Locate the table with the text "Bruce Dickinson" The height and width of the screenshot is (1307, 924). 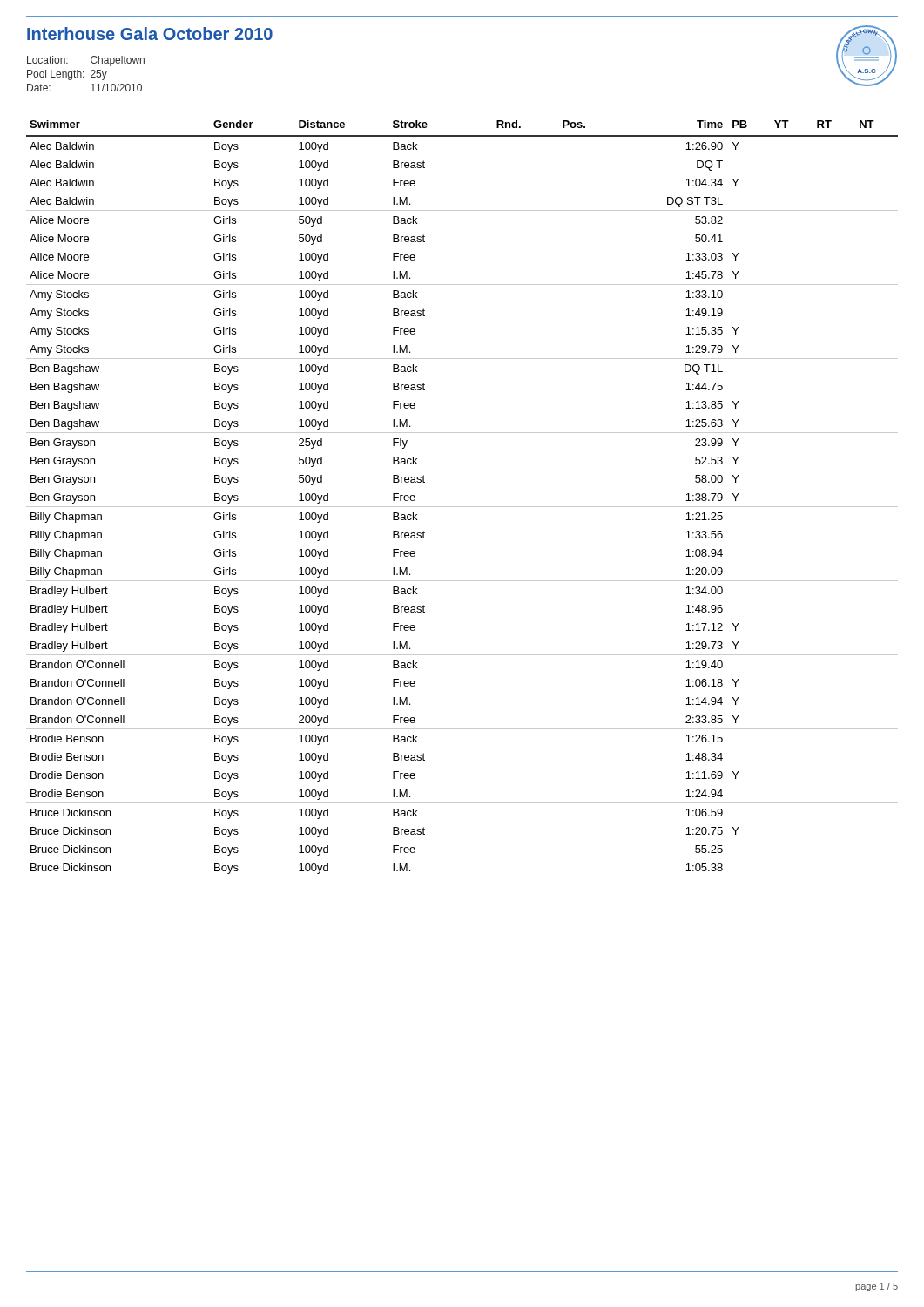(x=462, y=495)
